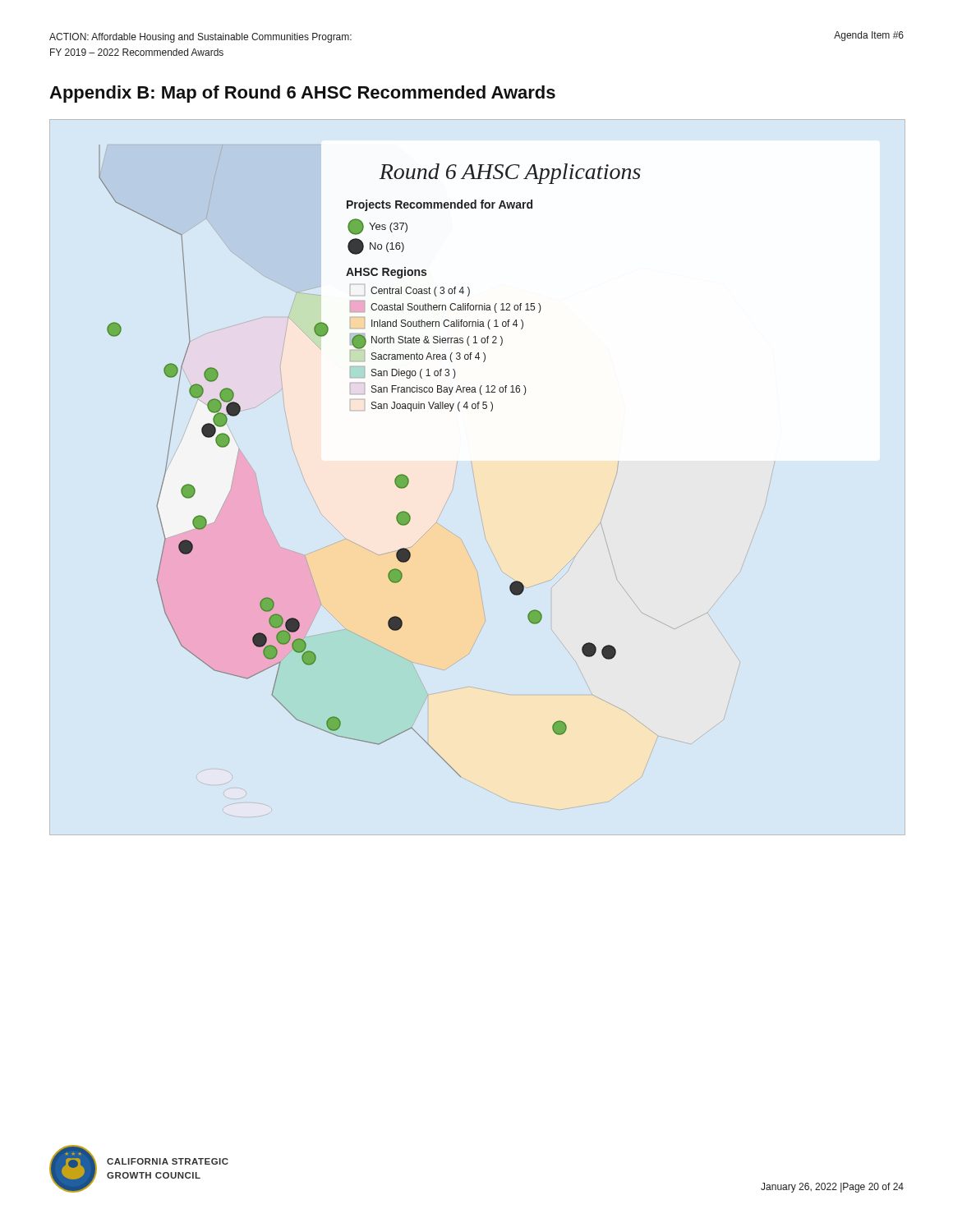Select the map
Screen dimensions: 1232x953
click(477, 477)
